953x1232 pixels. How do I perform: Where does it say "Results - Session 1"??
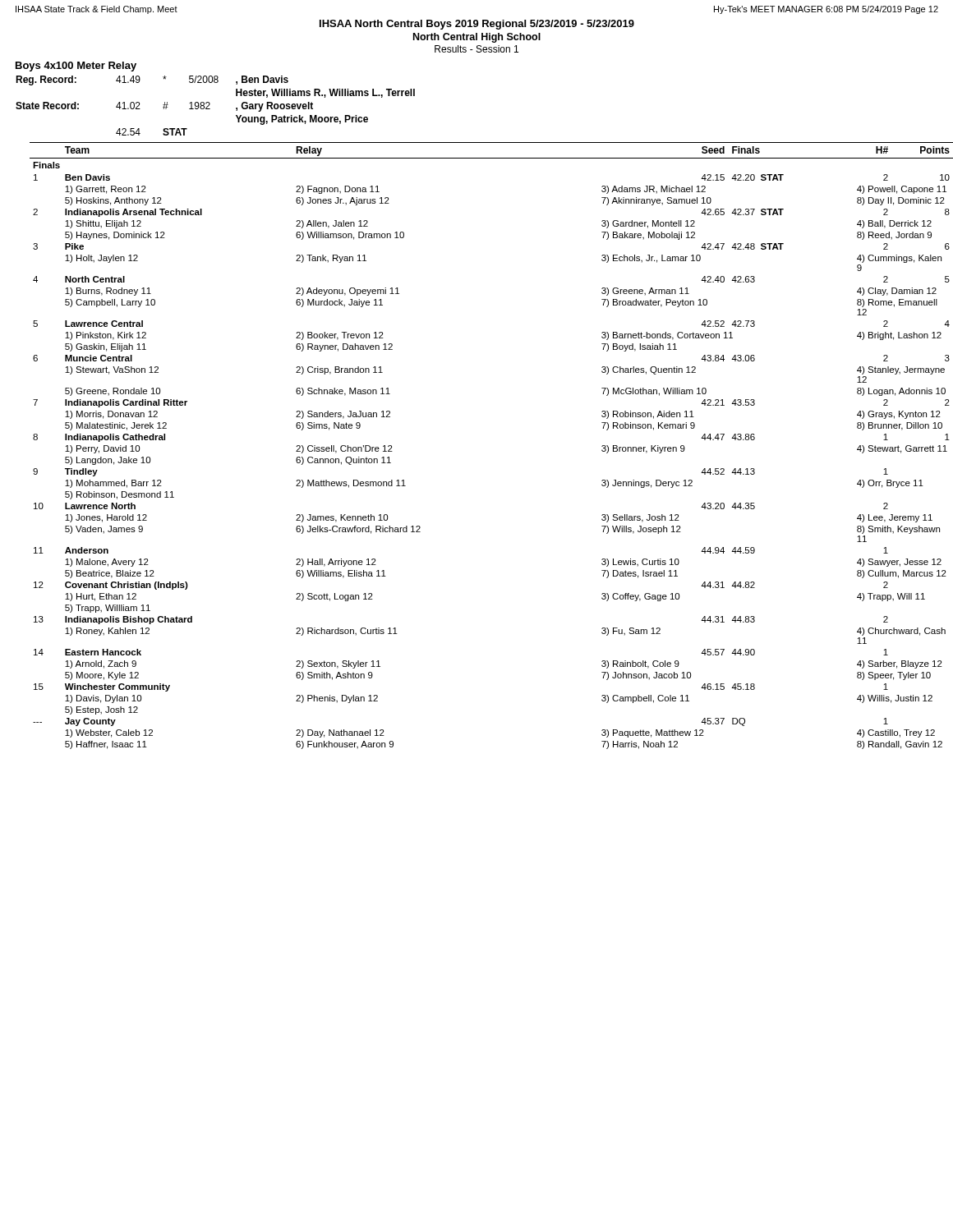point(476,49)
